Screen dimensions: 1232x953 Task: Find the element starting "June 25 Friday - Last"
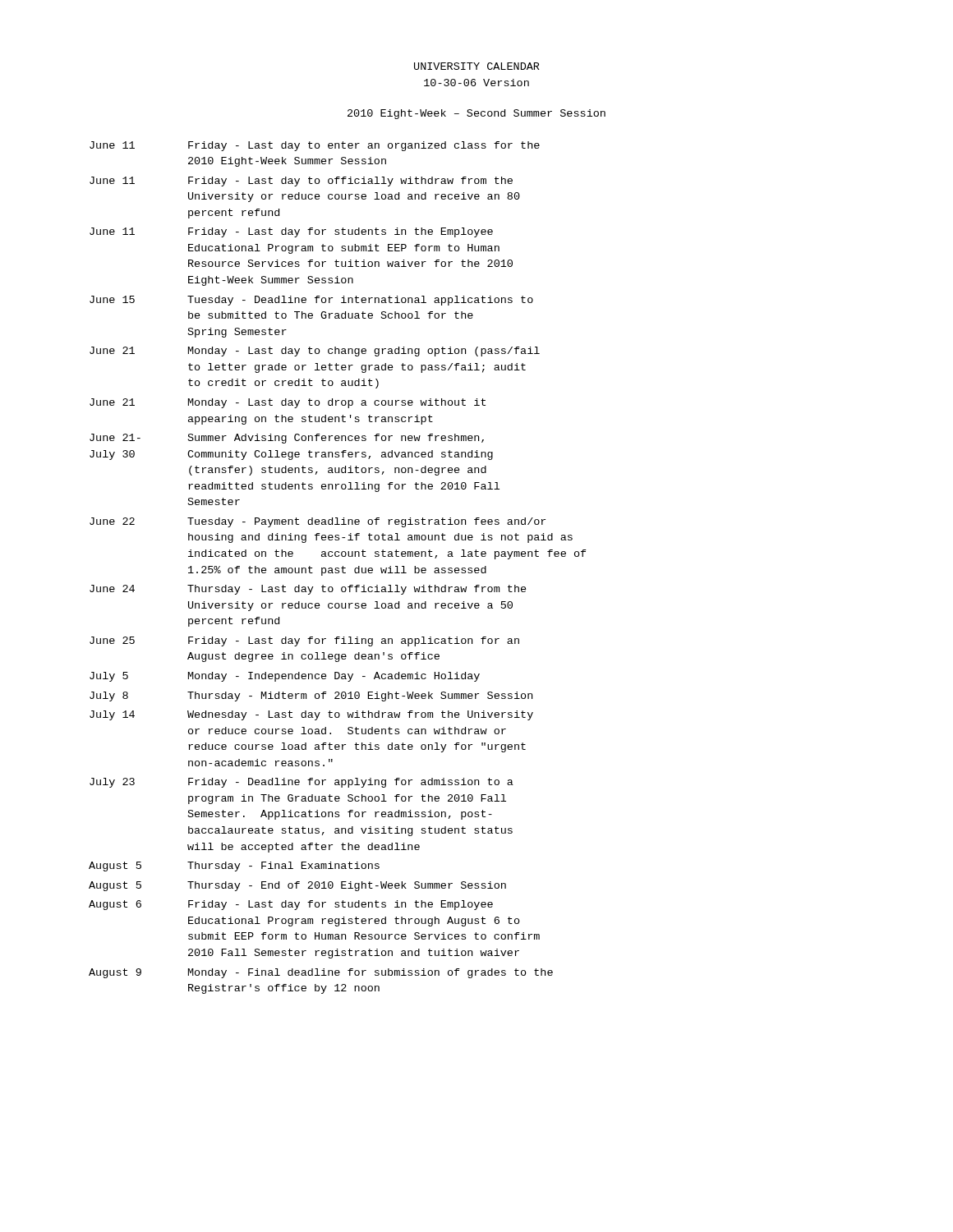[x=488, y=649]
